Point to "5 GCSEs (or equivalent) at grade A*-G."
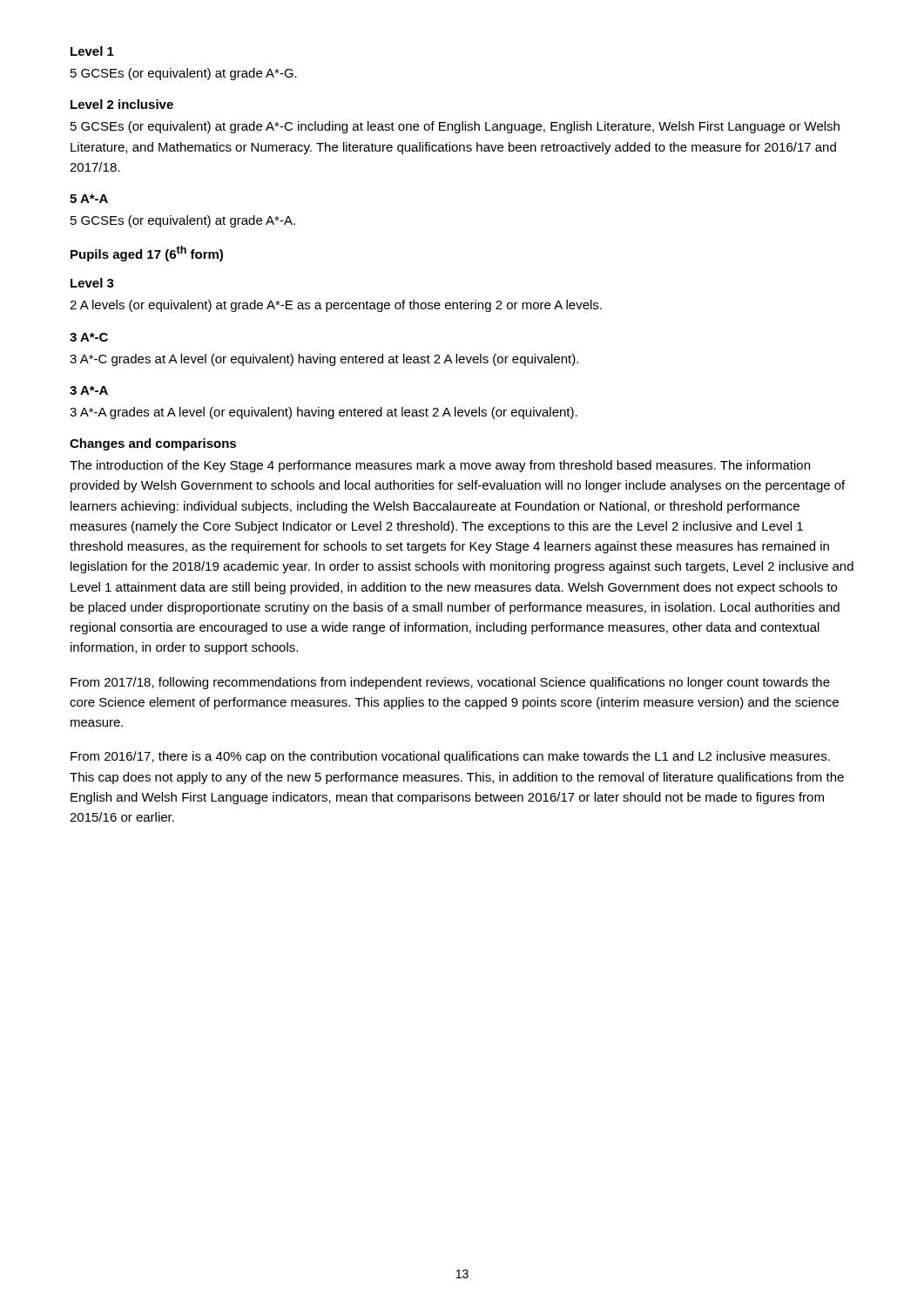Image resolution: width=924 pixels, height=1307 pixels. [x=184, y=73]
